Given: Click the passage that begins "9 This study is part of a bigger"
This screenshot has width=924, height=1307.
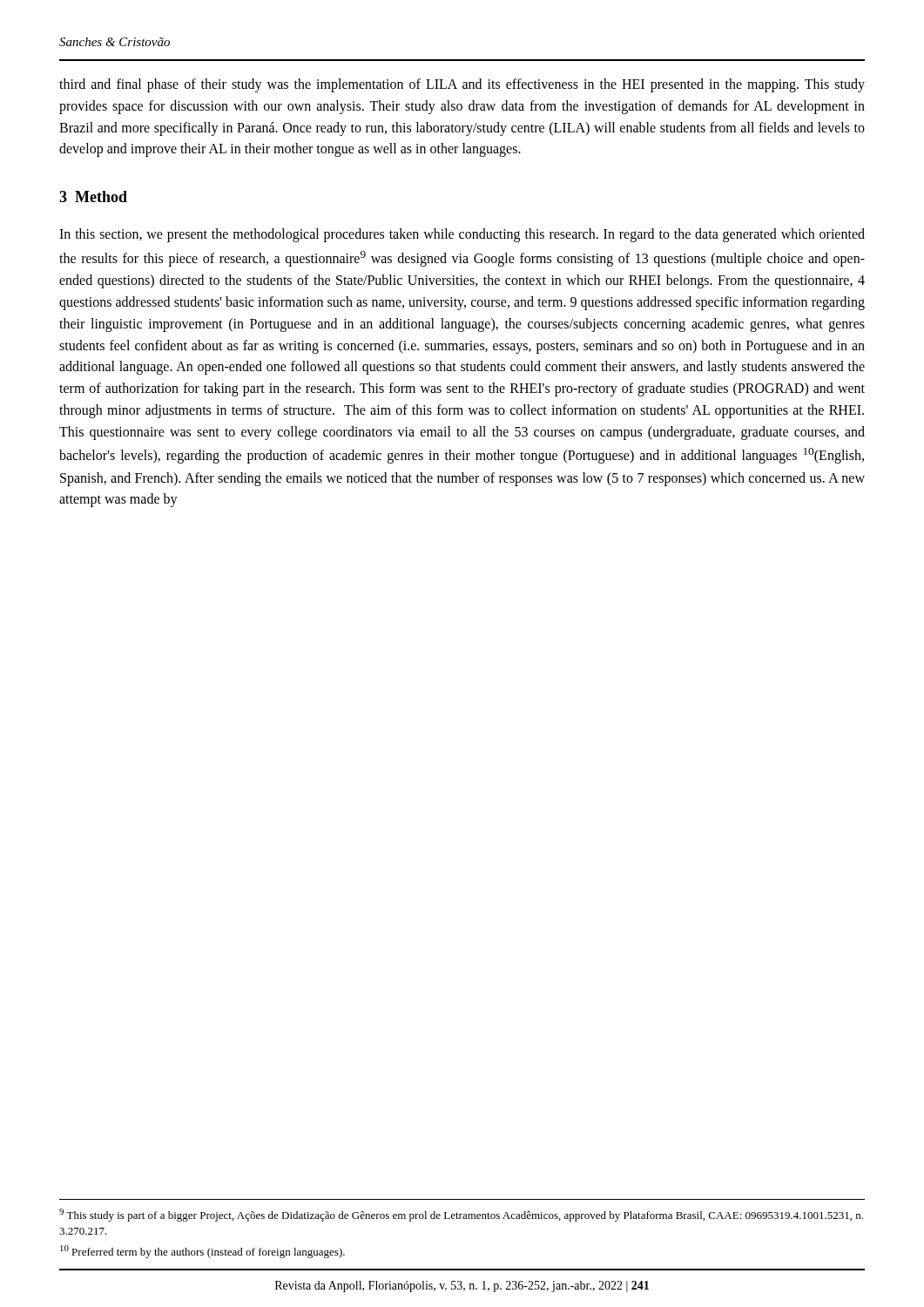Looking at the screenshot, I should 461,1215.
